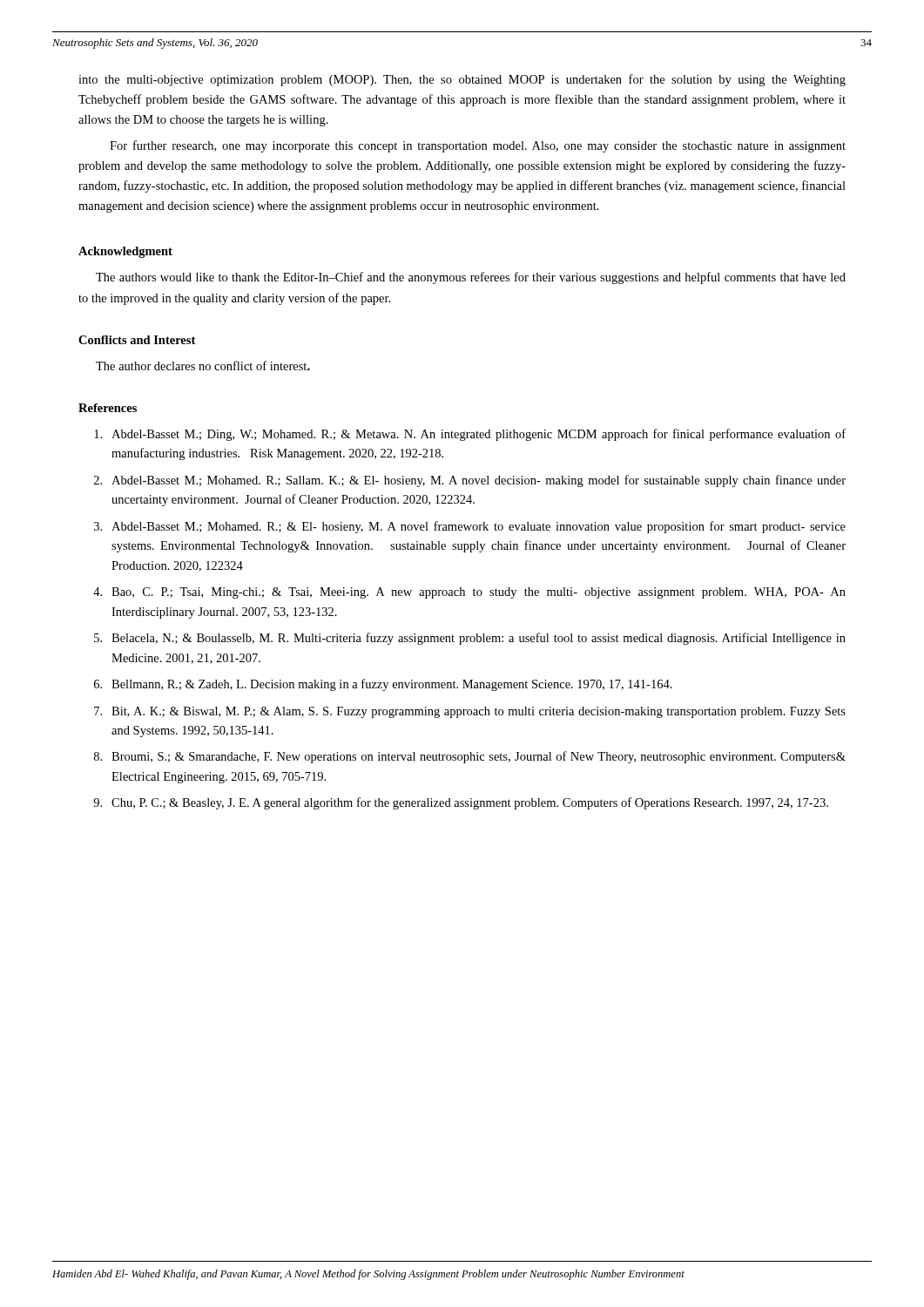Click on the list item containing "Abdel-Basset M.; Ding, W.; Mohamed. R.;"

coord(462,444)
